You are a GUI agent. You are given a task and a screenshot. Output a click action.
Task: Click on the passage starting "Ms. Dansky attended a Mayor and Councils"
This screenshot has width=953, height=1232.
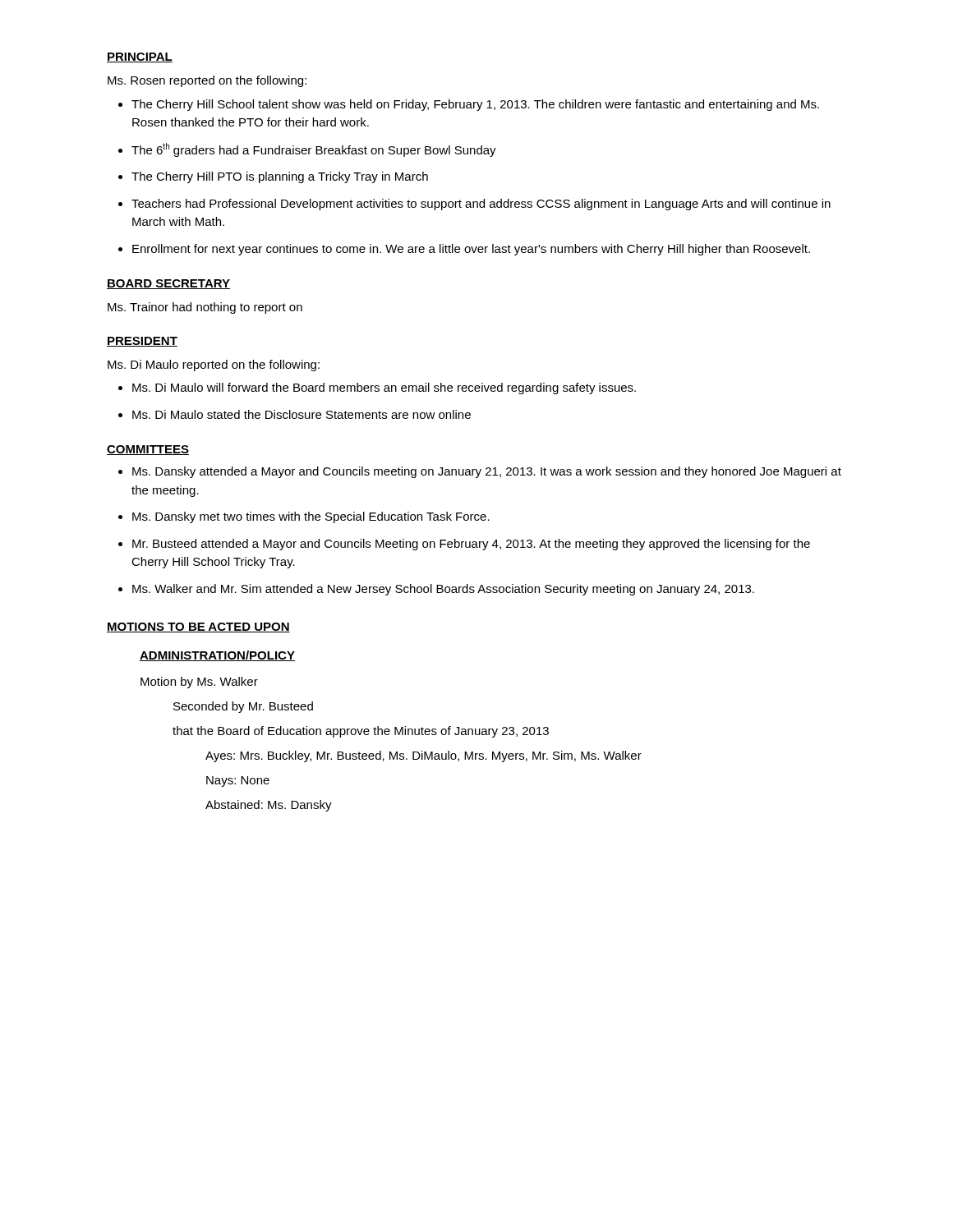(489, 481)
